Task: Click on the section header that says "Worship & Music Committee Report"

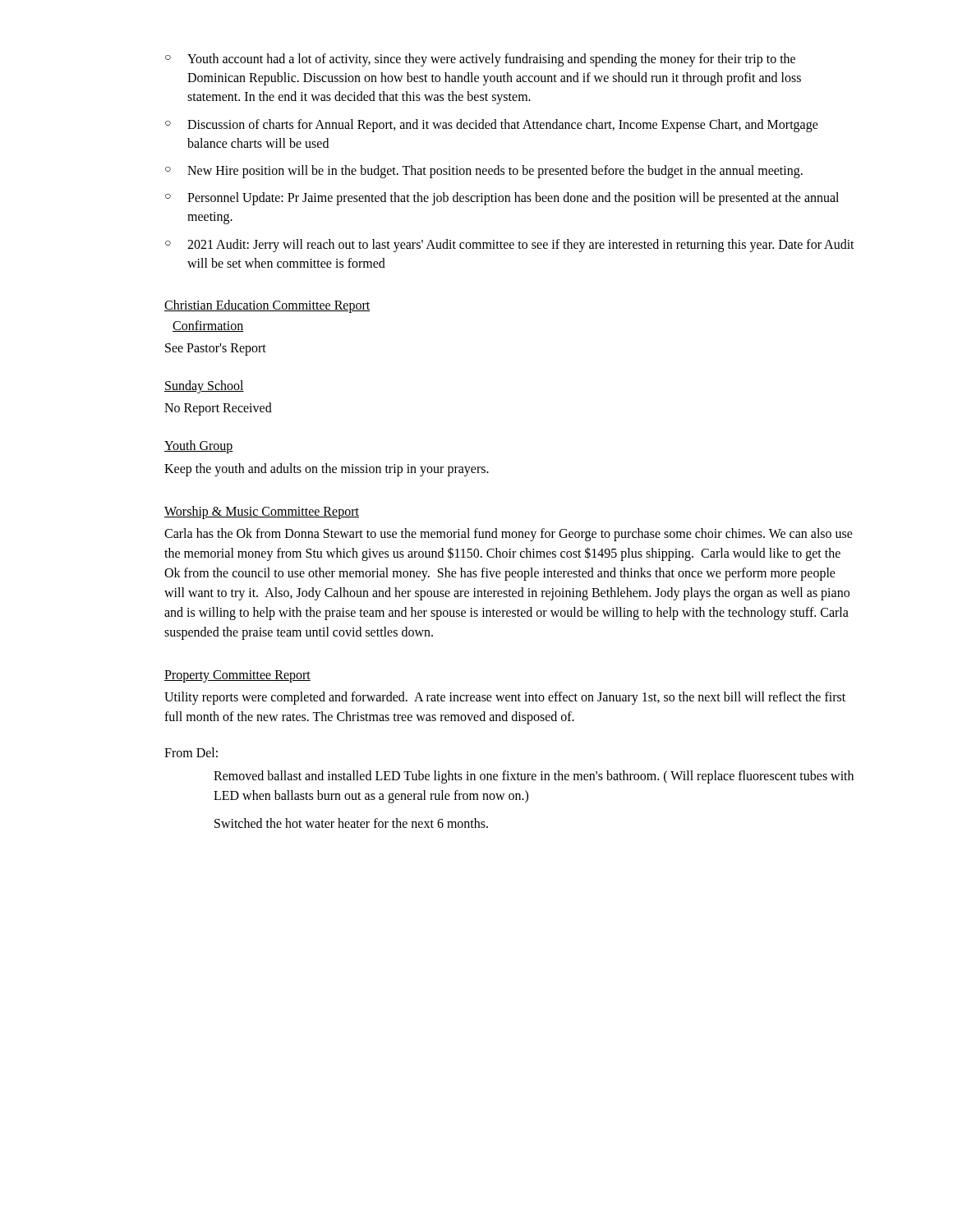Action: click(262, 511)
